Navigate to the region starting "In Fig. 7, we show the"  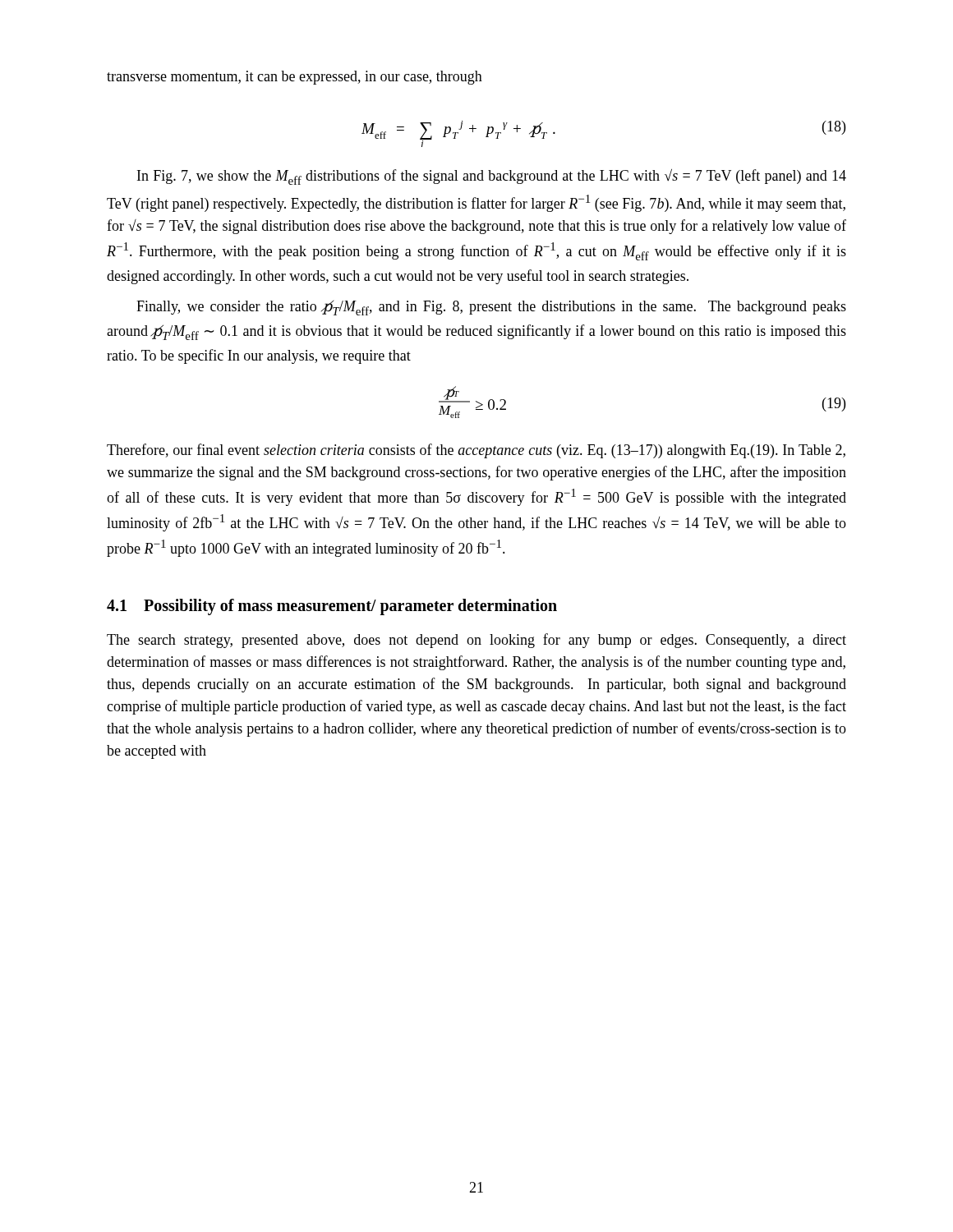(x=476, y=226)
